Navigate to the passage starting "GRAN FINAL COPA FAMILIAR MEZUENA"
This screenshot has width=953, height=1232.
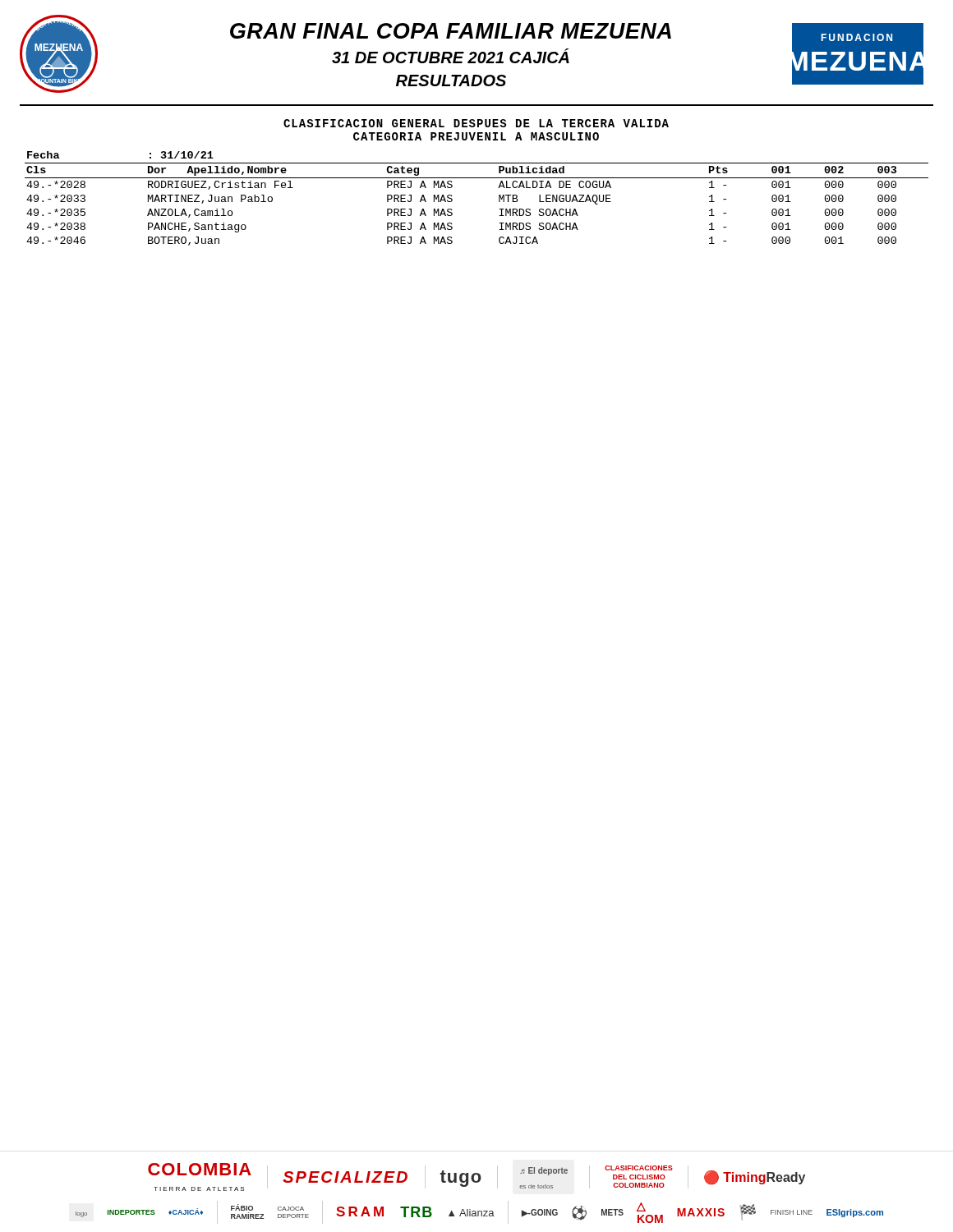451,31
